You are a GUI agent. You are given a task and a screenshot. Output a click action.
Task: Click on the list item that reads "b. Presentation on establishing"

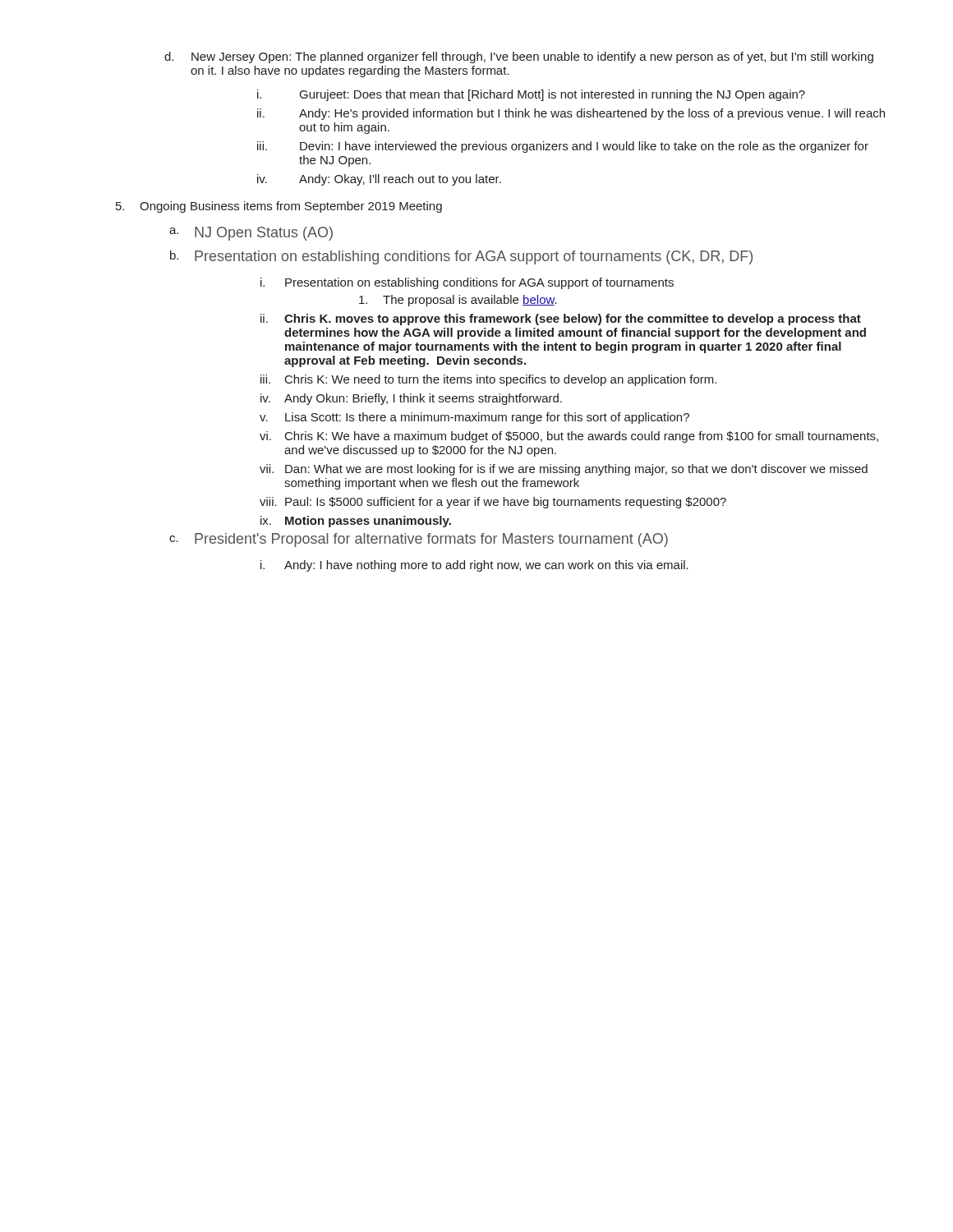click(x=528, y=388)
